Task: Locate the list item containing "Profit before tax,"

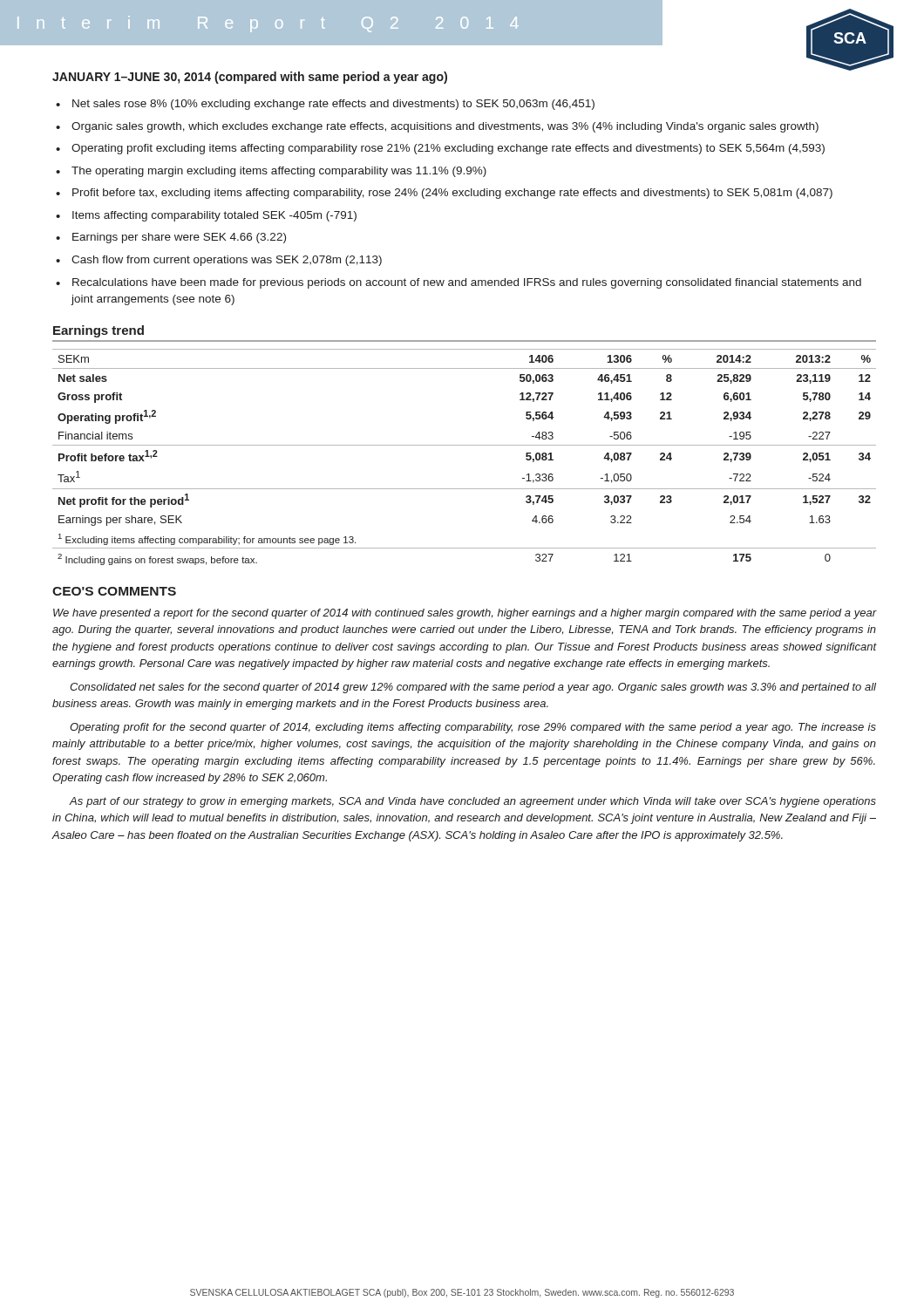Action: 452,193
